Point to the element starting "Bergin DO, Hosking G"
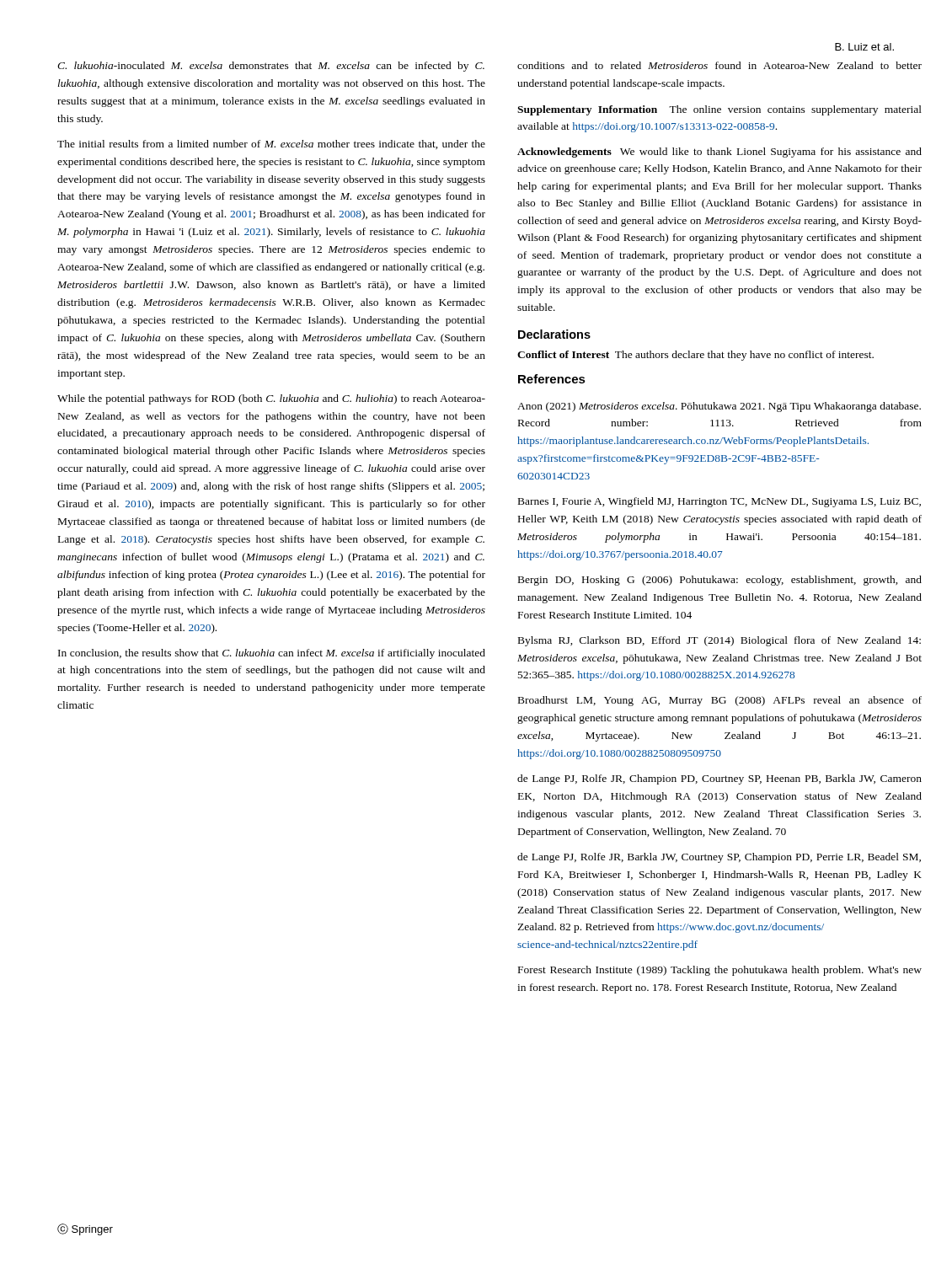The image size is (952, 1264). [x=719, y=597]
